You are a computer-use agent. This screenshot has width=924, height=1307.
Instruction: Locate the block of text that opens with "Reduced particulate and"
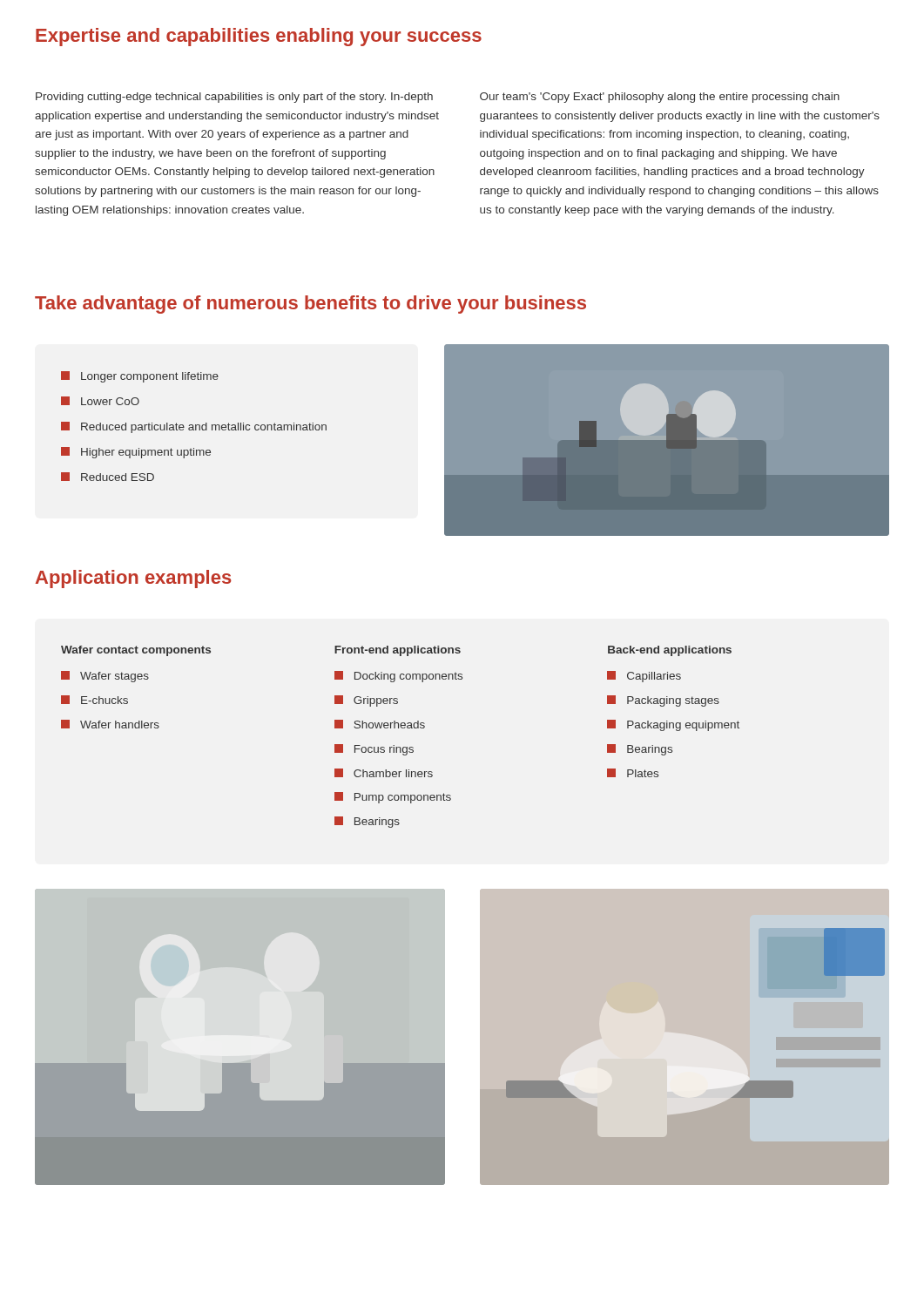coord(194,426)
